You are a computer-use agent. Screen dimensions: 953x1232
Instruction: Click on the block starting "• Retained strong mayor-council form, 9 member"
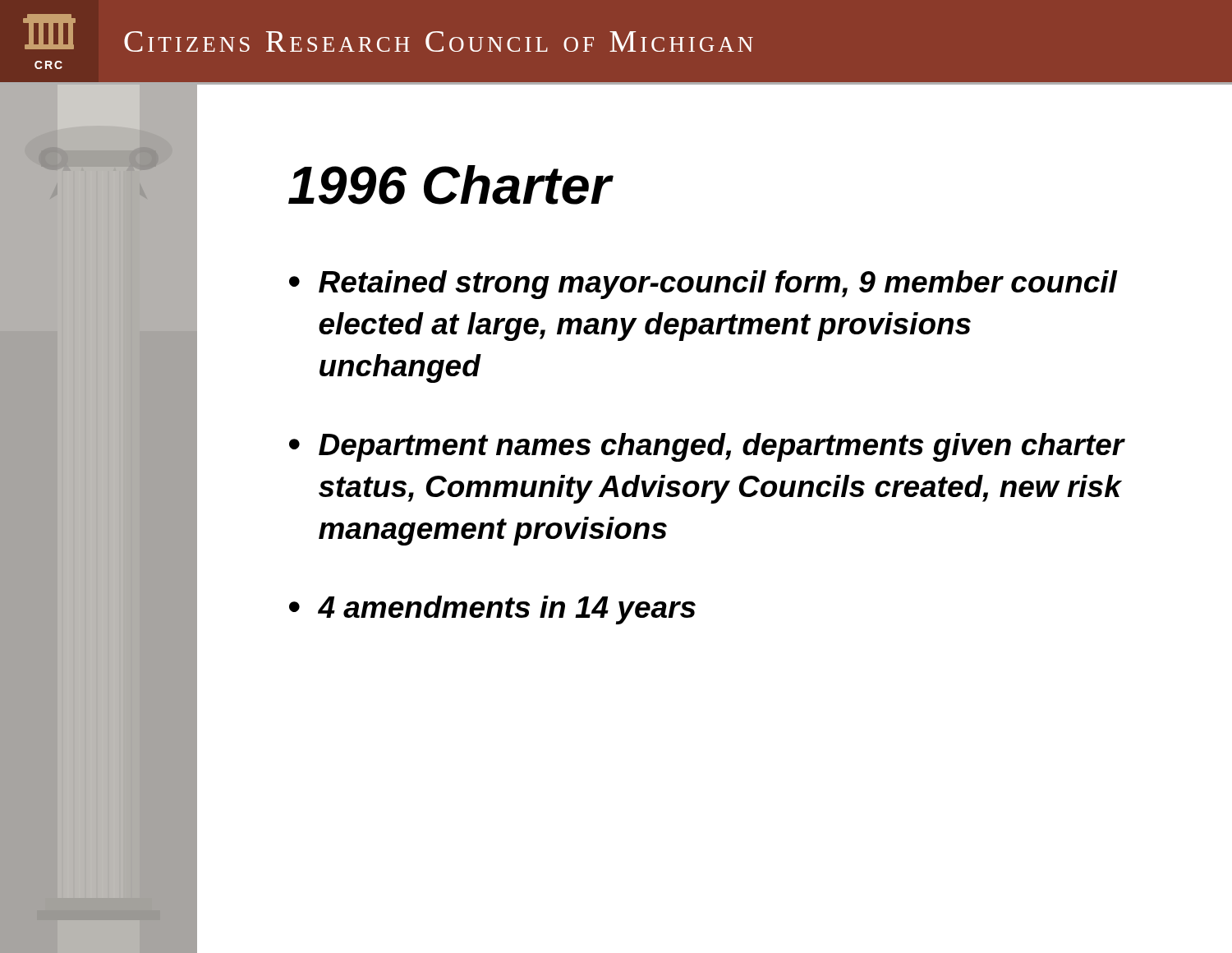(715, 324)
